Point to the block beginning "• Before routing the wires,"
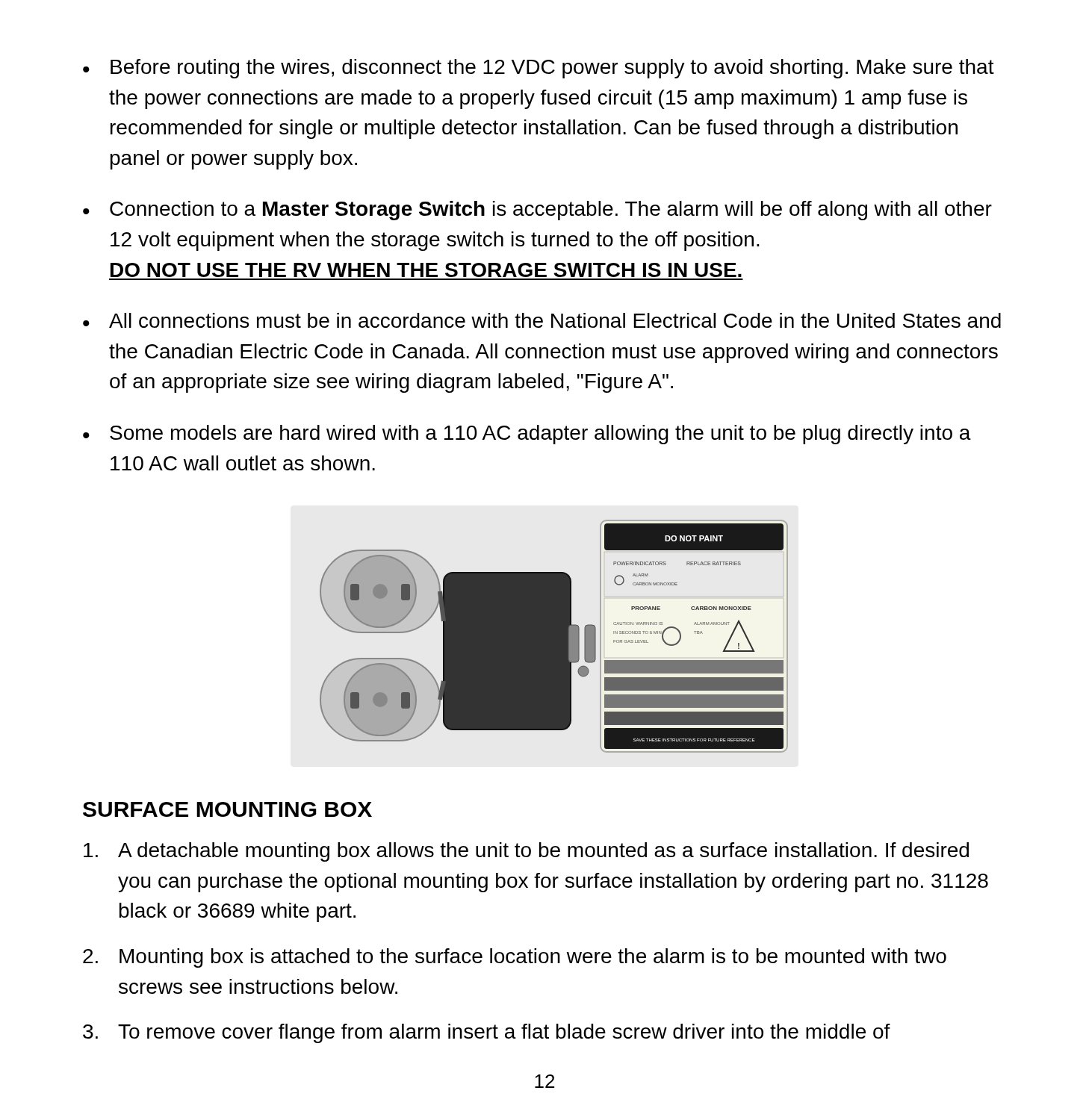Screen dimensions: 1120x1089 (x=544, y=113)
